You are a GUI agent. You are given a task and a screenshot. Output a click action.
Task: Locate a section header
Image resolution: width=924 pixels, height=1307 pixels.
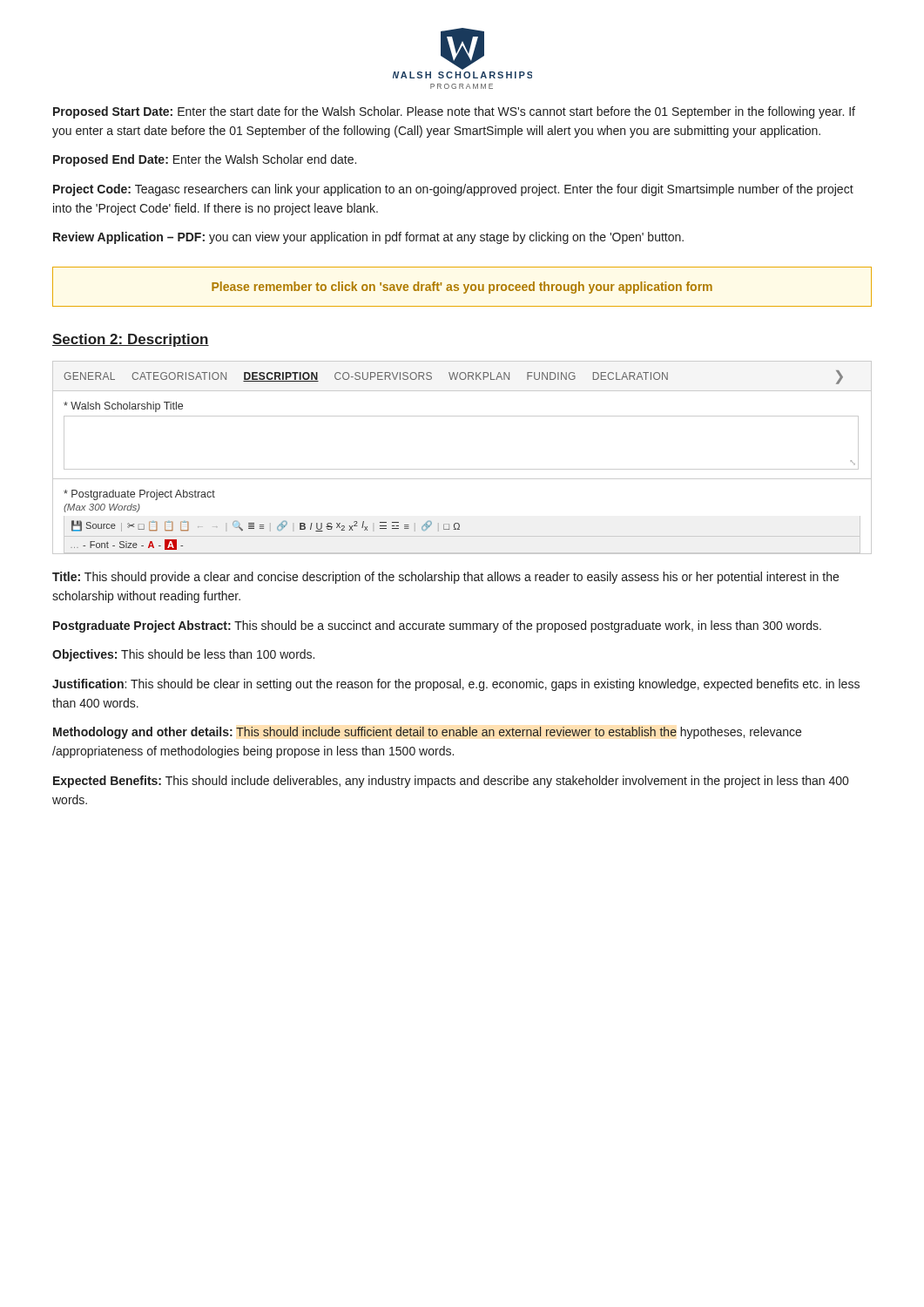130,339
